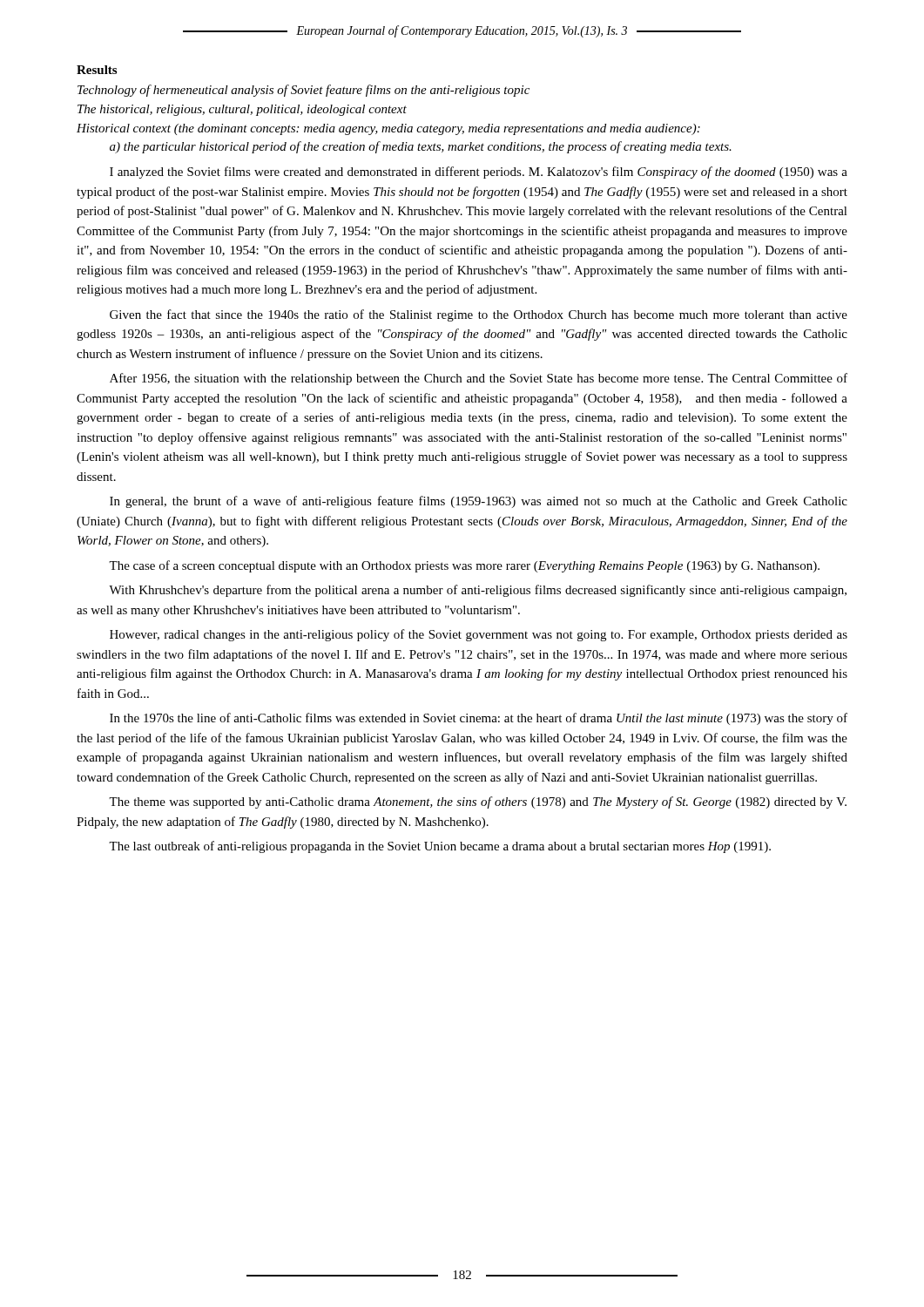The width and height of the screenshot is (924, 1307).
Task: Point to the passage starting "The last outbreak of anti-religious propaganda"
Action: [x=462, y=846]
